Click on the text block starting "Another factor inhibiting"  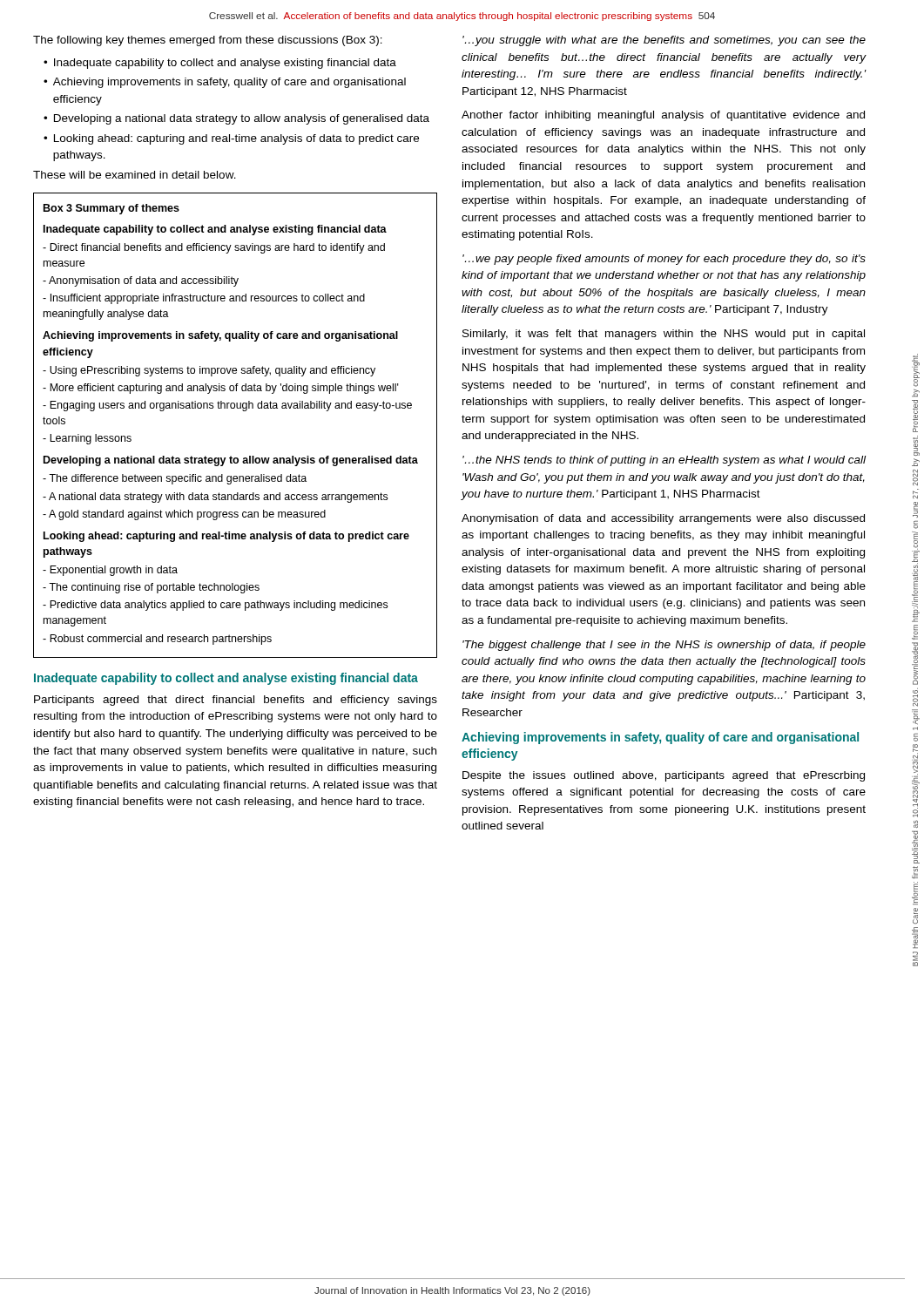point(664,174)
